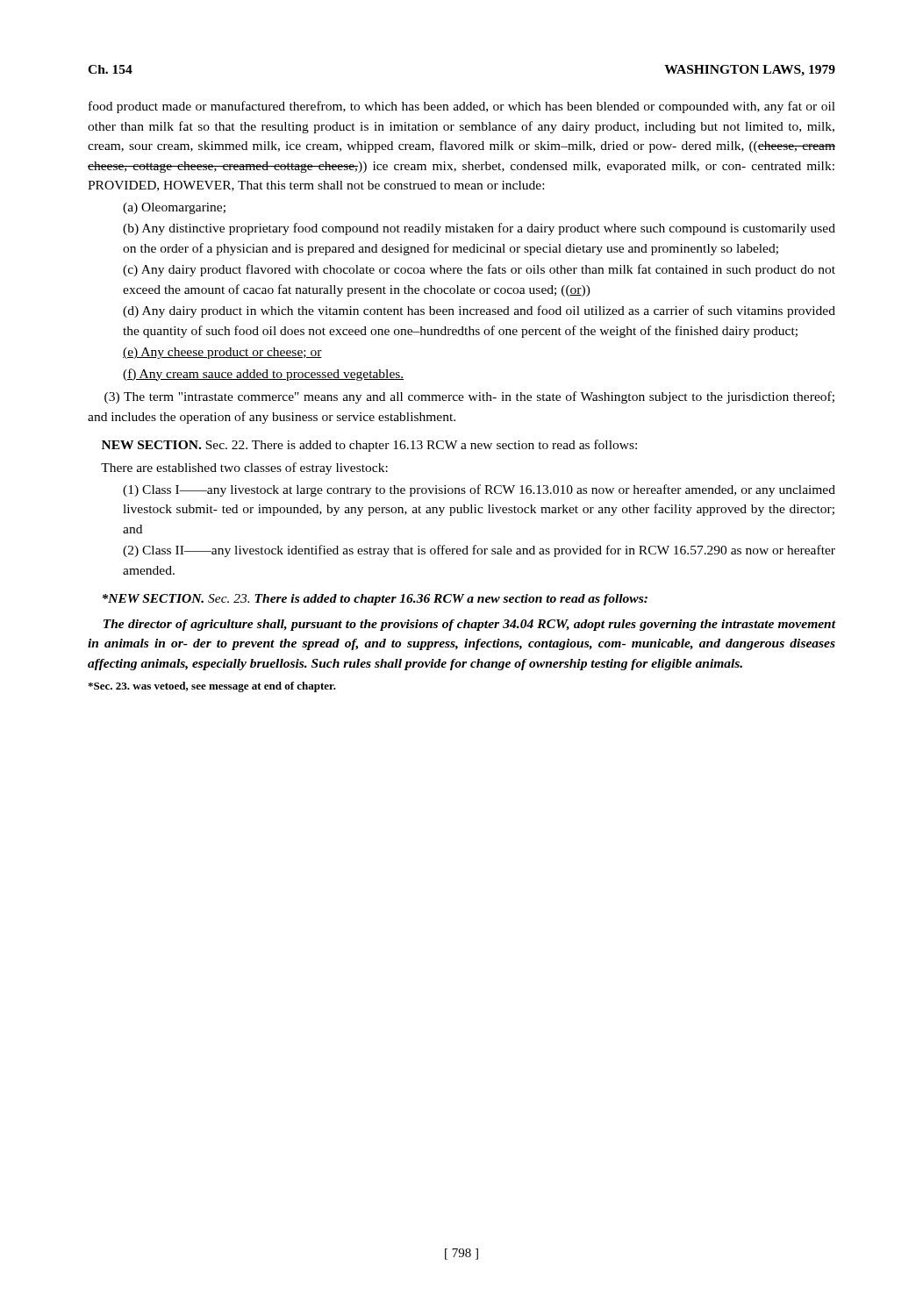Select the list item with the text "(1) Class I——any livestock at large"
923x1316 pixels.
coord(479,509)
